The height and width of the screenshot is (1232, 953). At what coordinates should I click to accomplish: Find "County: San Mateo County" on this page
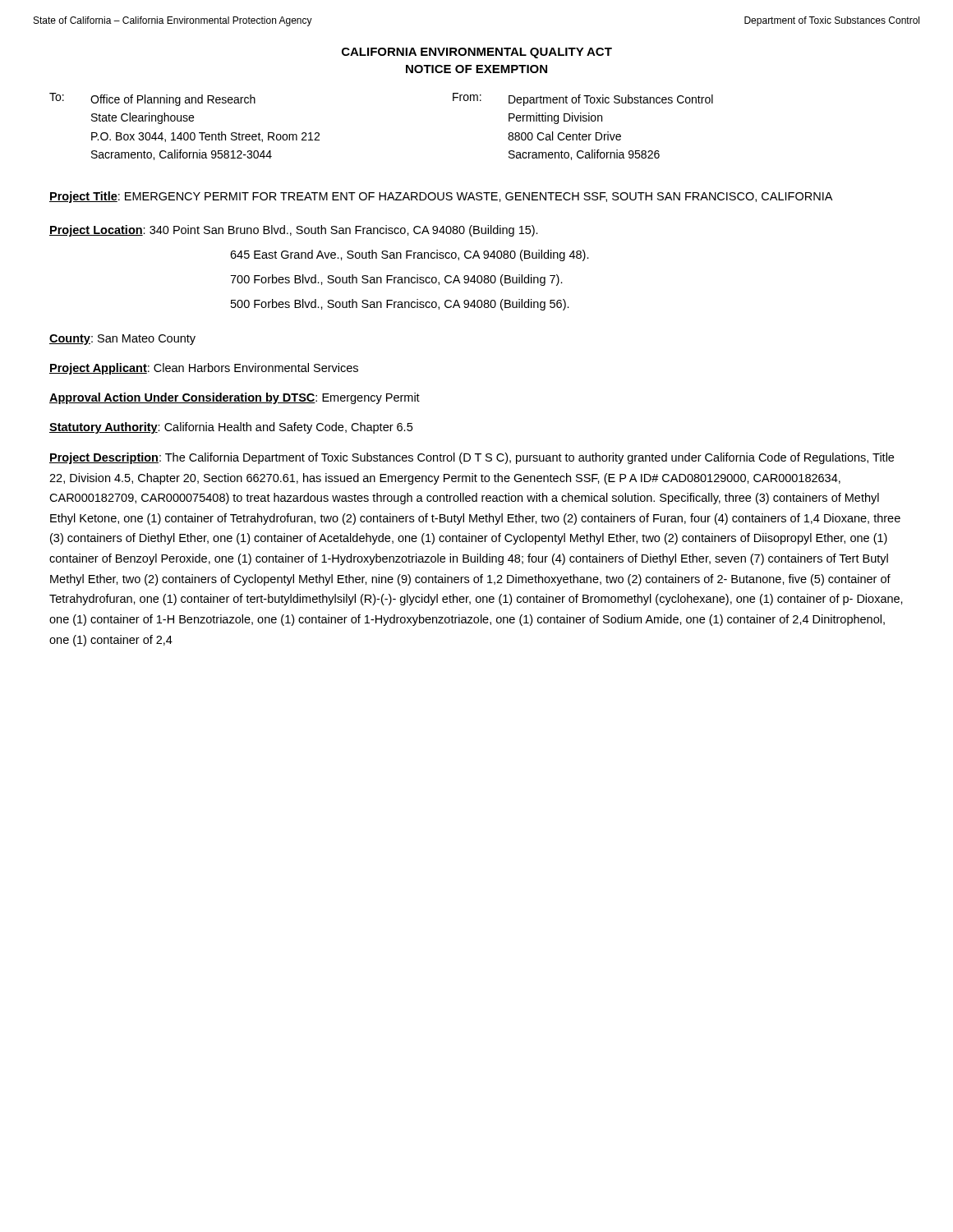[122, 338]
